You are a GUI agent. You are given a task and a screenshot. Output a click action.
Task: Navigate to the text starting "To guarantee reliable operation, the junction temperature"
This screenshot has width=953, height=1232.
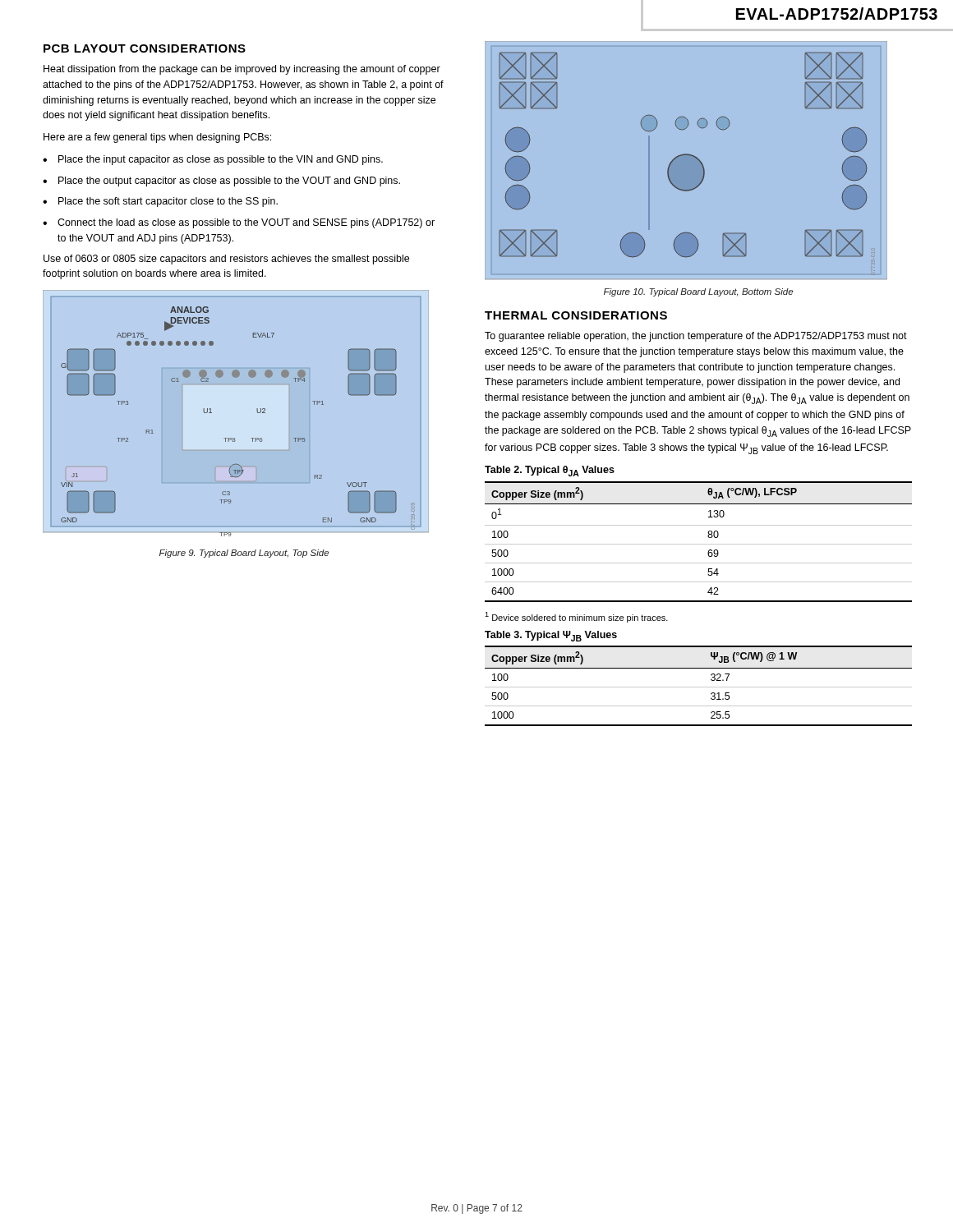[x=698, y=393]
